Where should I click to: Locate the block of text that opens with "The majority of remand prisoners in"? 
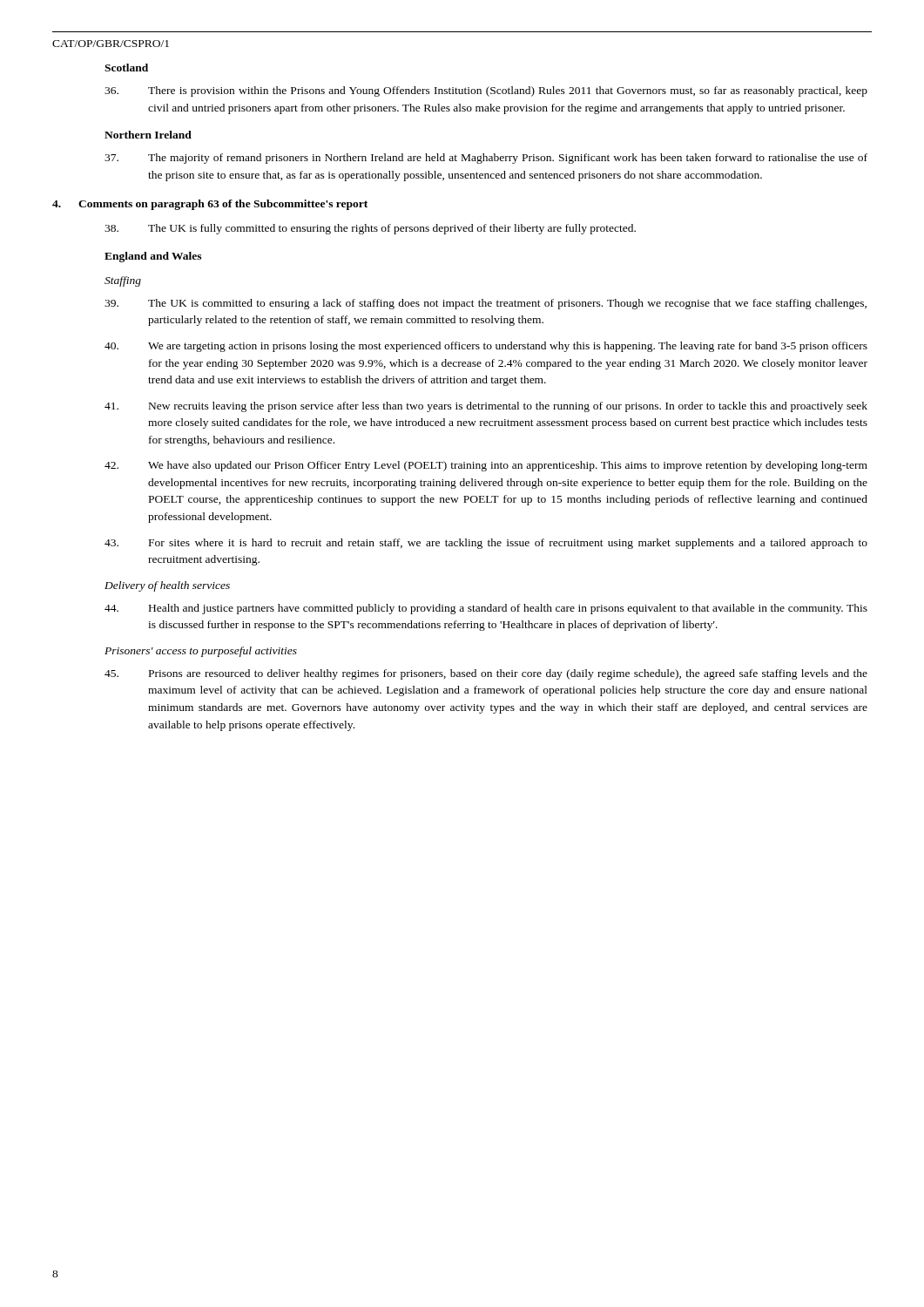486,166
